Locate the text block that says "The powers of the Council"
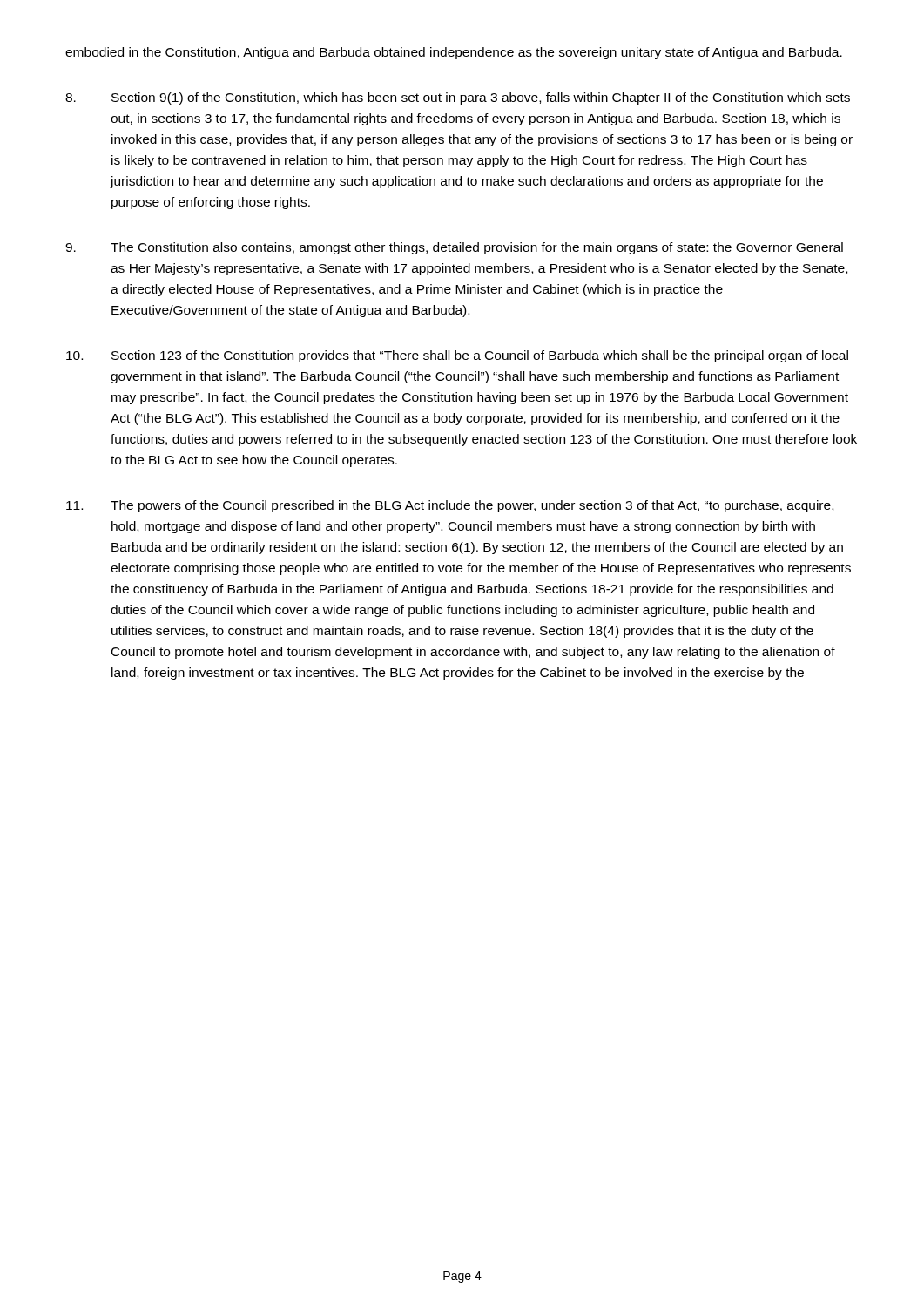924x1307 pixels. 462,589
